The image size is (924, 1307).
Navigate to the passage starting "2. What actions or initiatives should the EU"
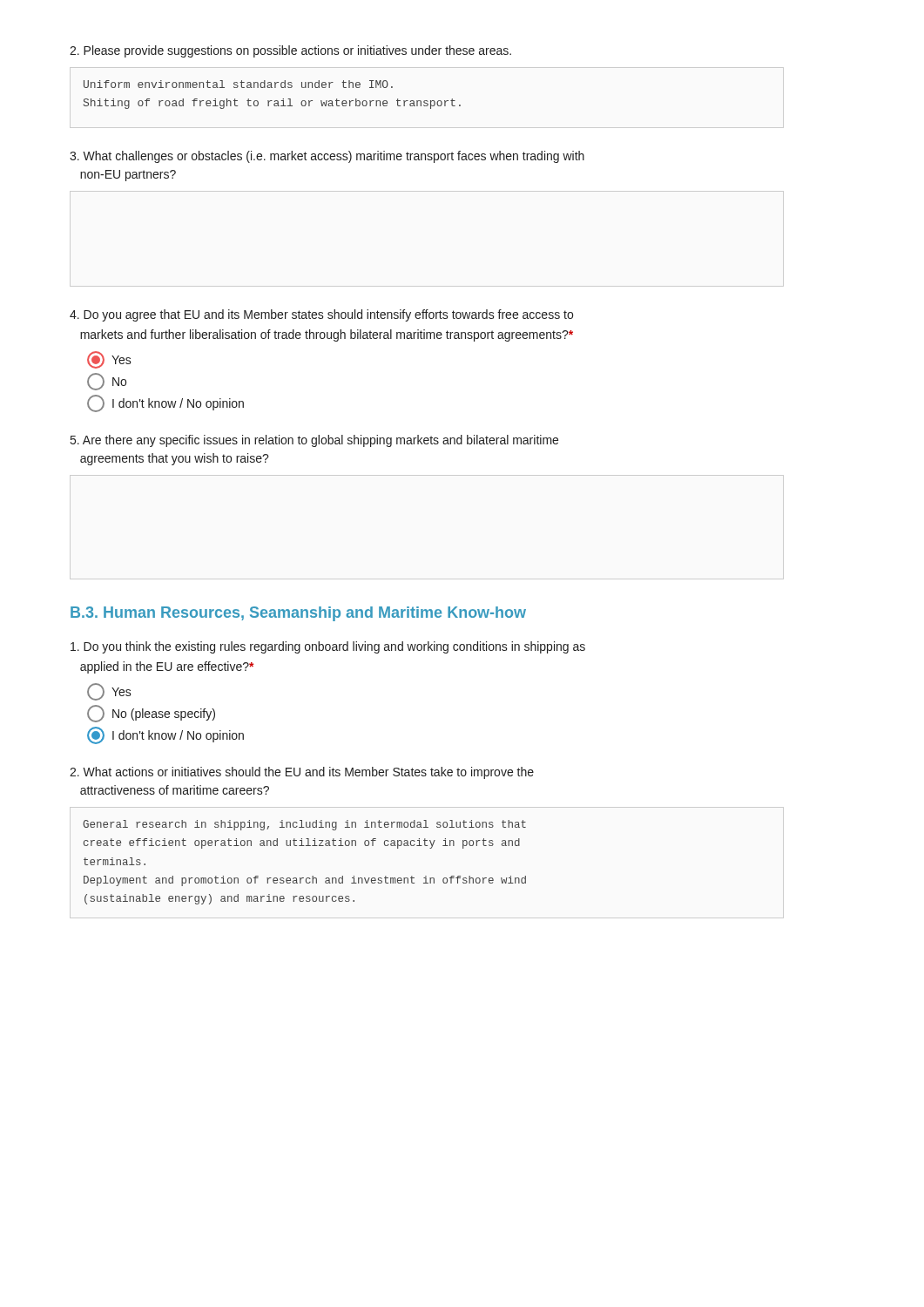pyautogui.click(x=462, y=841)
